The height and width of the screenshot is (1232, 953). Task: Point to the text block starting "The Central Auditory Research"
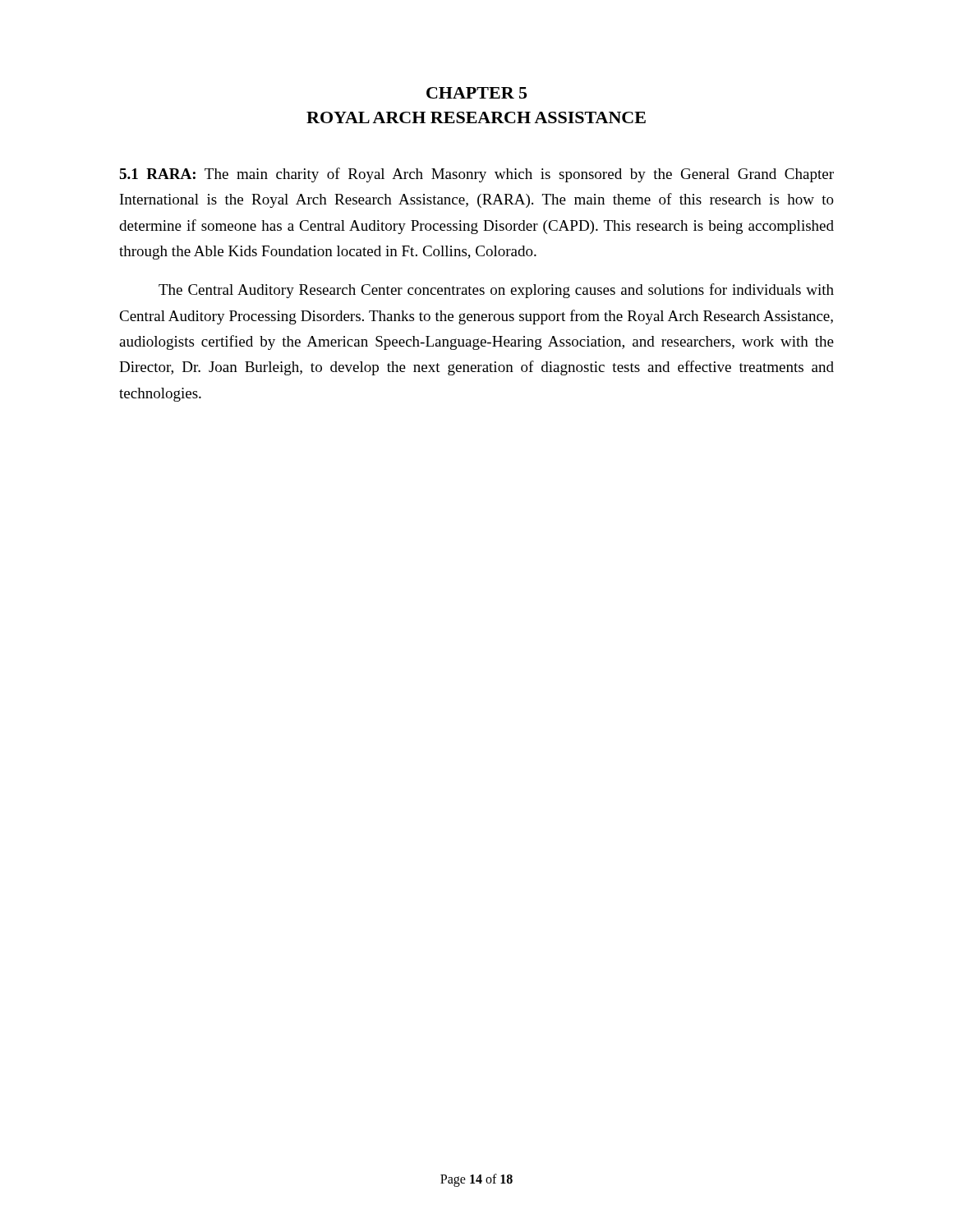[x=476, y=341]
